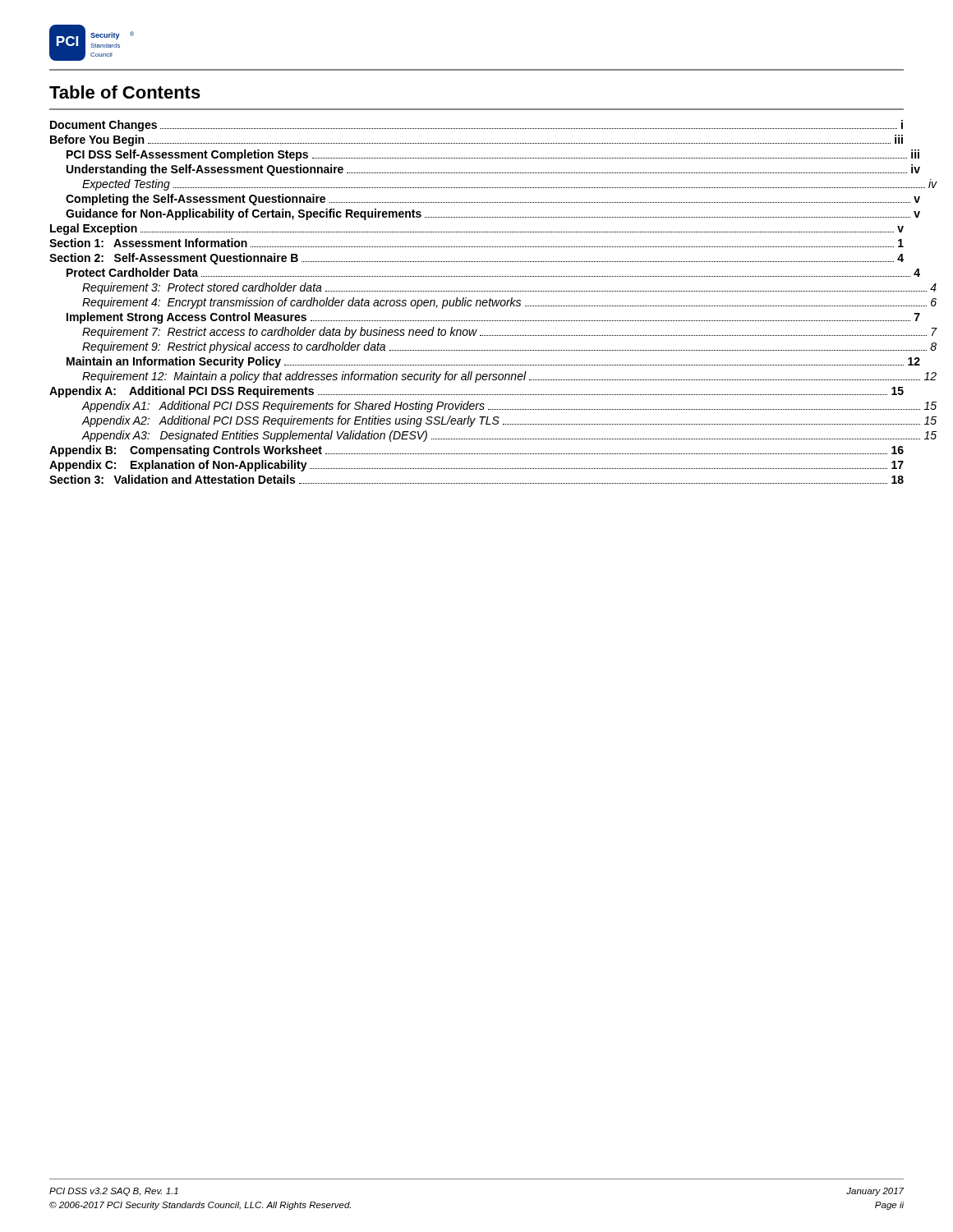Navigate to the passage starting "Before You Begin iii"
This screenshot has width=953, height=1232.
(x=476, y=140)
